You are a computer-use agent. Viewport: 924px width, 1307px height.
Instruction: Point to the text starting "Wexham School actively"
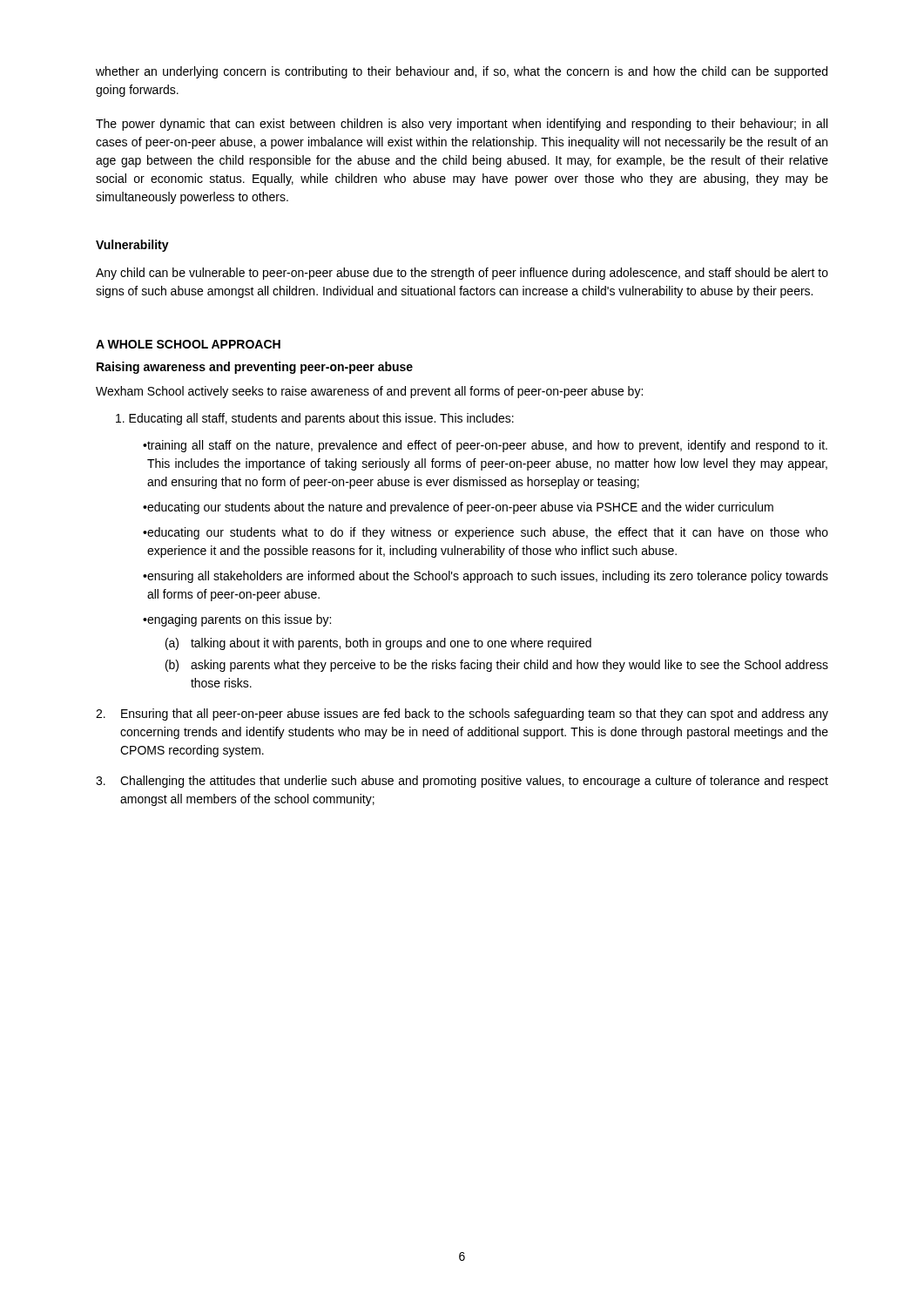pos(370,391)
